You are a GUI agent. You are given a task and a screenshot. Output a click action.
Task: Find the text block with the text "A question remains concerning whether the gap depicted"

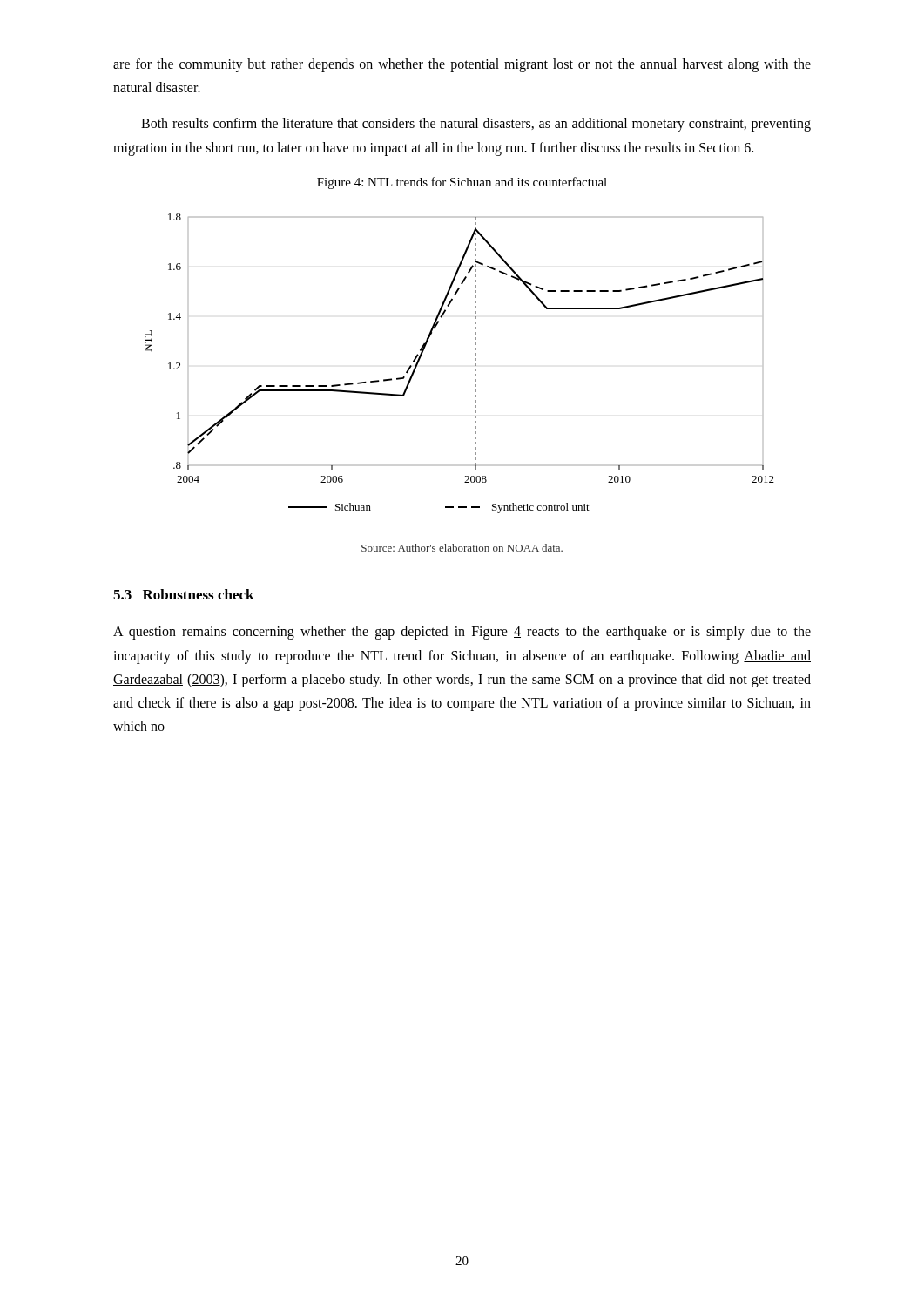(462, 679)
